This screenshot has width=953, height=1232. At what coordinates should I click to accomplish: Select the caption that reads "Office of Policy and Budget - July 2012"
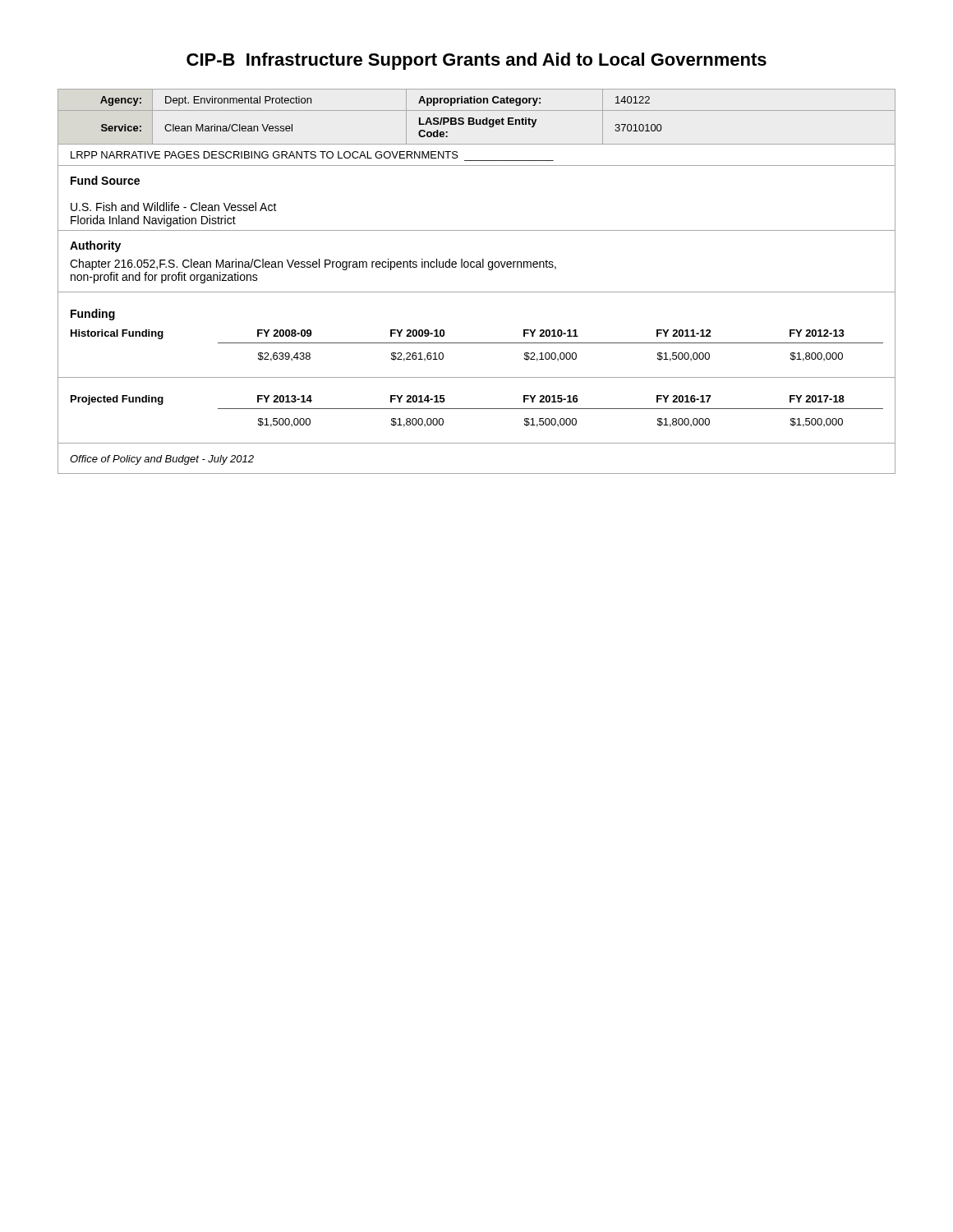[162, 459]
